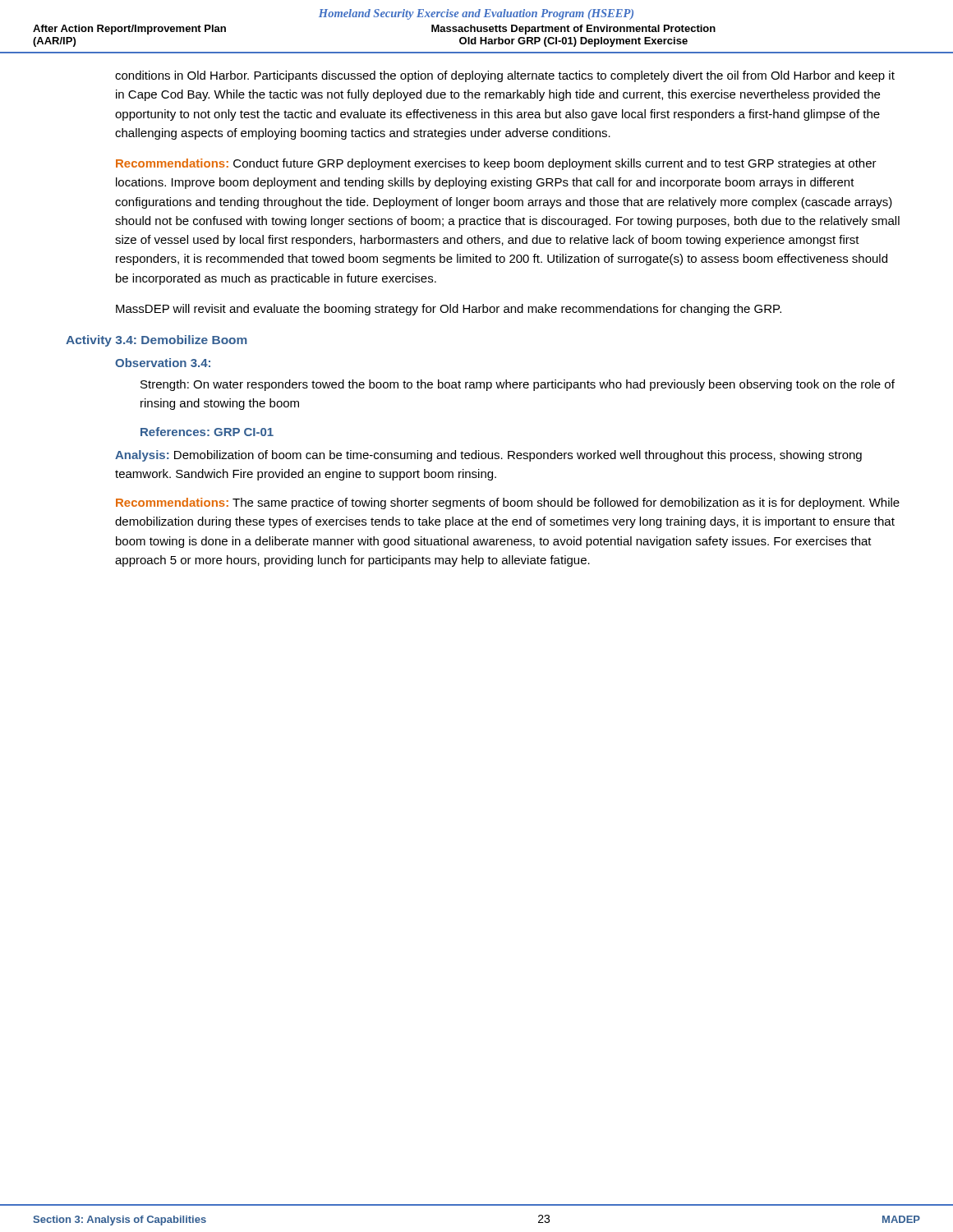Point to the block beginning "Recommendations: Conduct future GRP deployment exercises to keep"
Image resolution: width=953 pixels, height=1232 pixels.
pyautogui.click(x=508, y=220)
